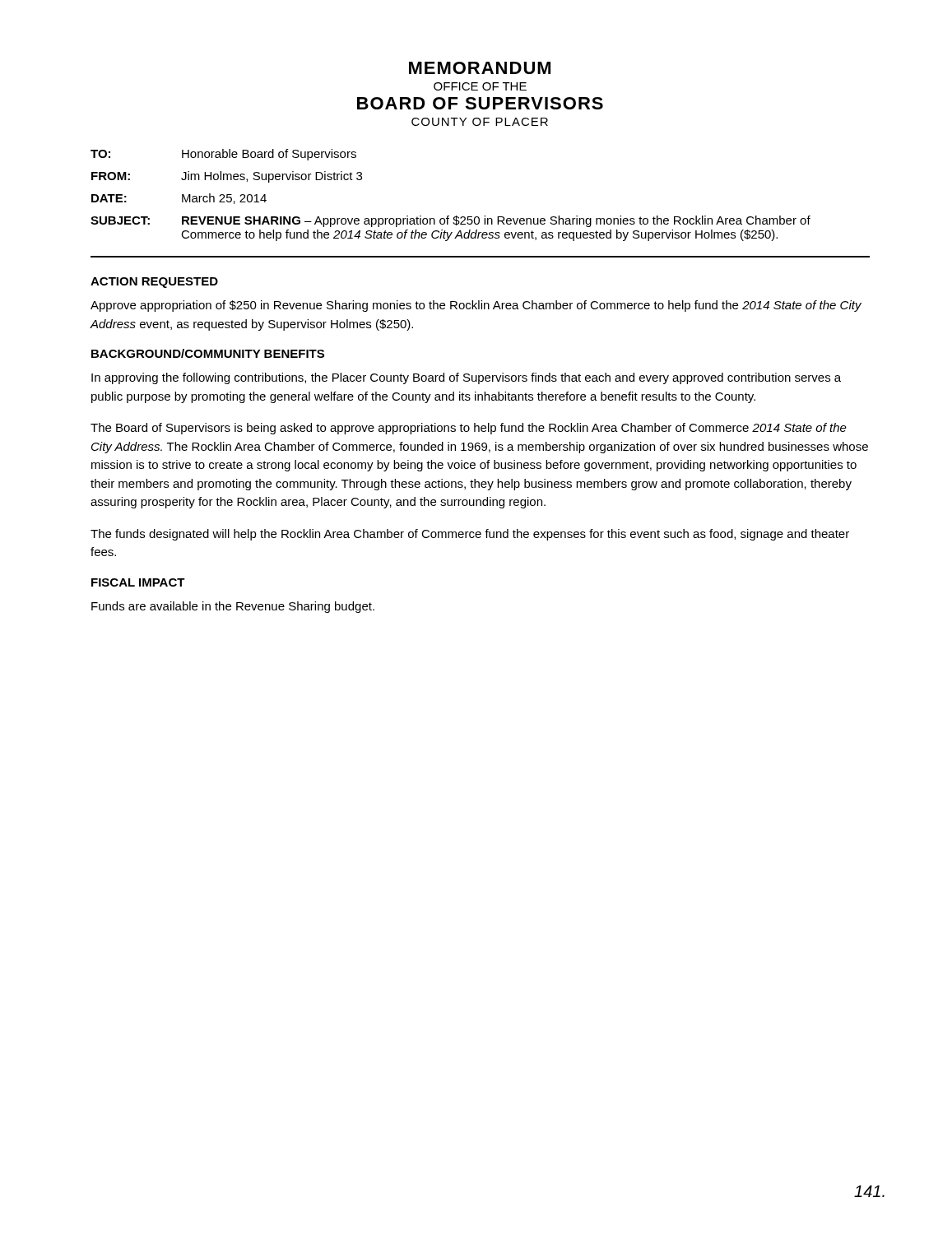Point to the region starting "In approving the"
The width and height of the screenshot is (952, 1234).
[x=466, y=386]
